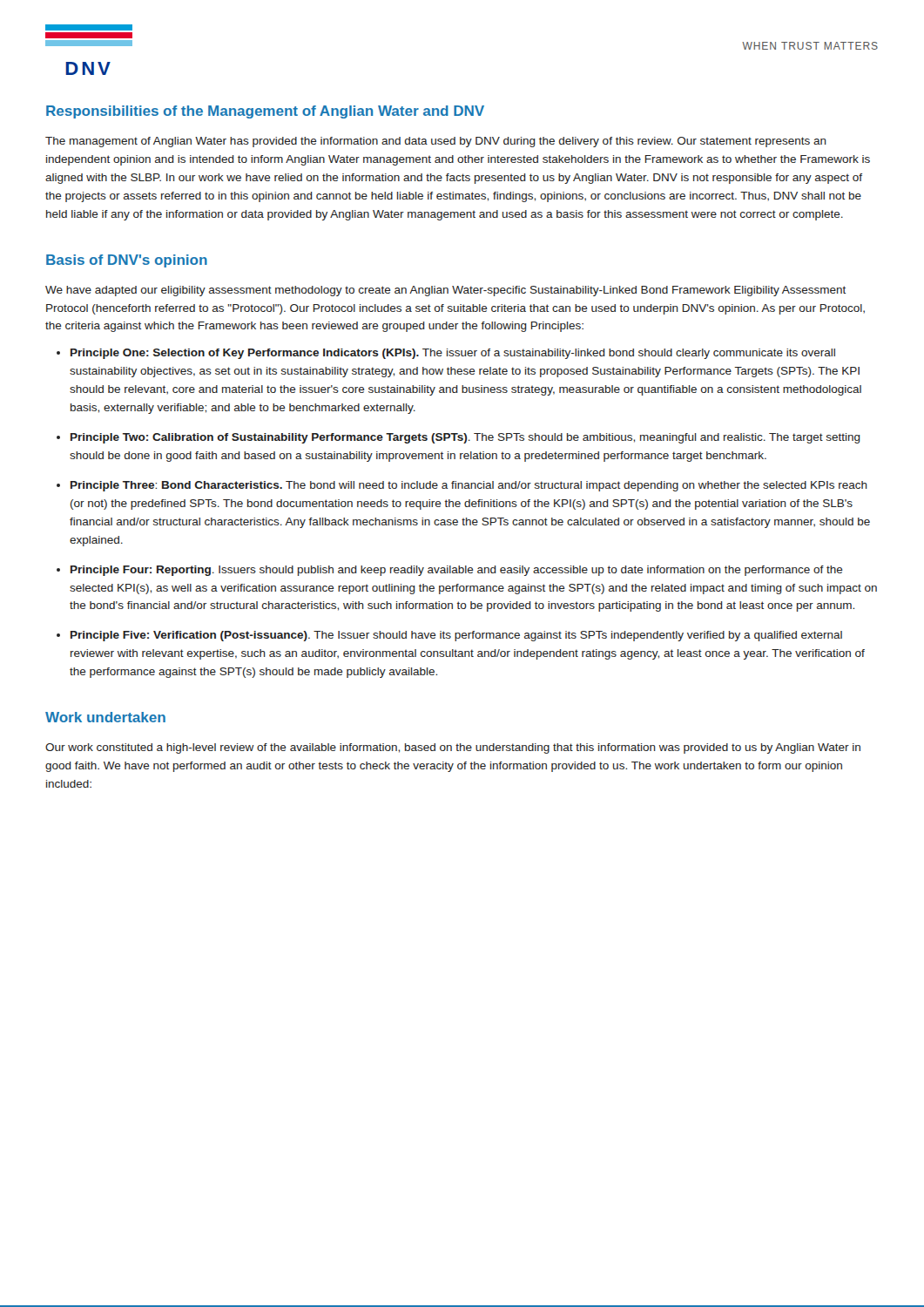Find the text starting "We have adapted our eligibility assessment methodology to"
This screenshot has width=924, height=1307.
tap(455, 308)
